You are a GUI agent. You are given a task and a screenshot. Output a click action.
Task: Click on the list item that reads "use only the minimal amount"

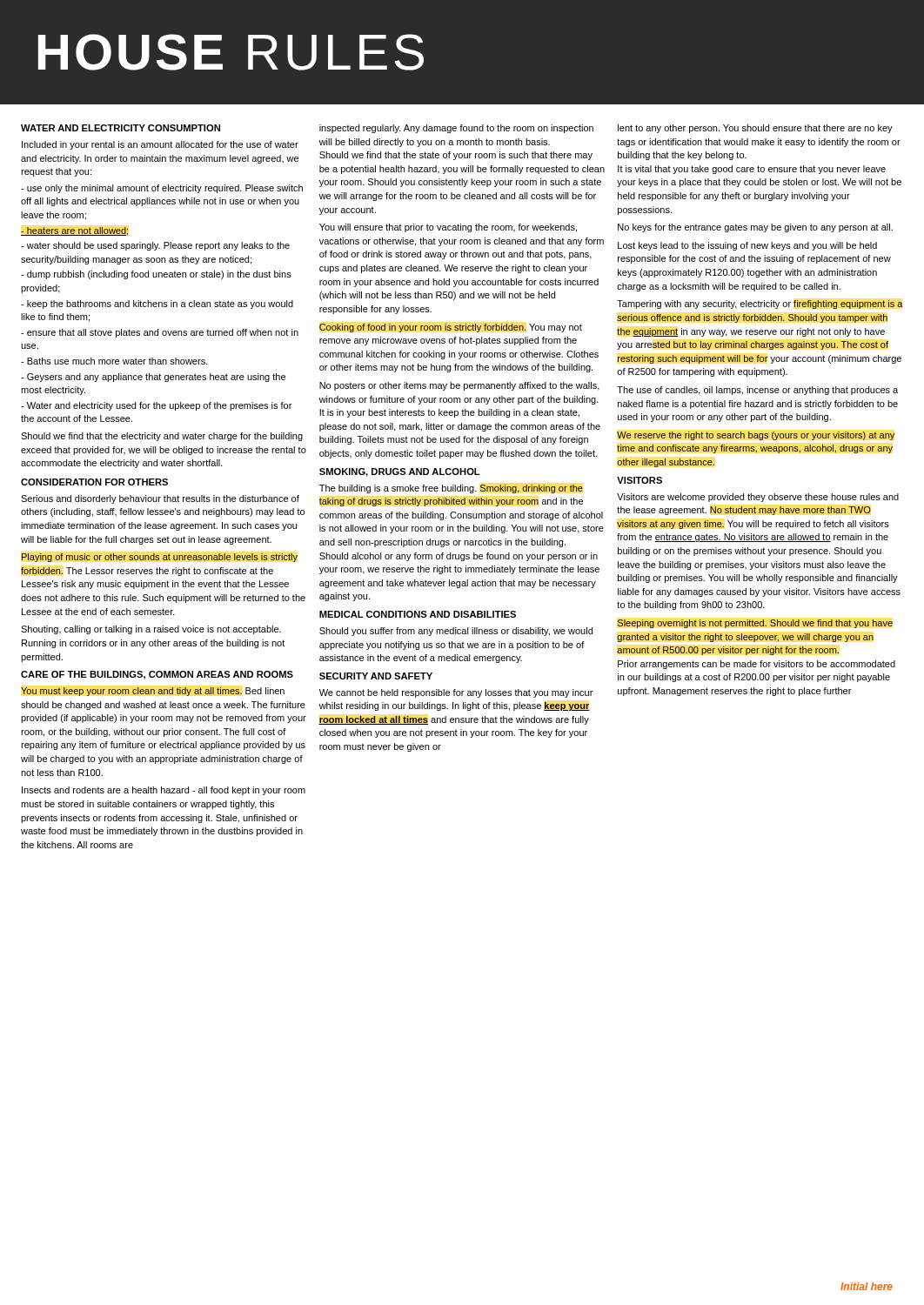point(162,201)
